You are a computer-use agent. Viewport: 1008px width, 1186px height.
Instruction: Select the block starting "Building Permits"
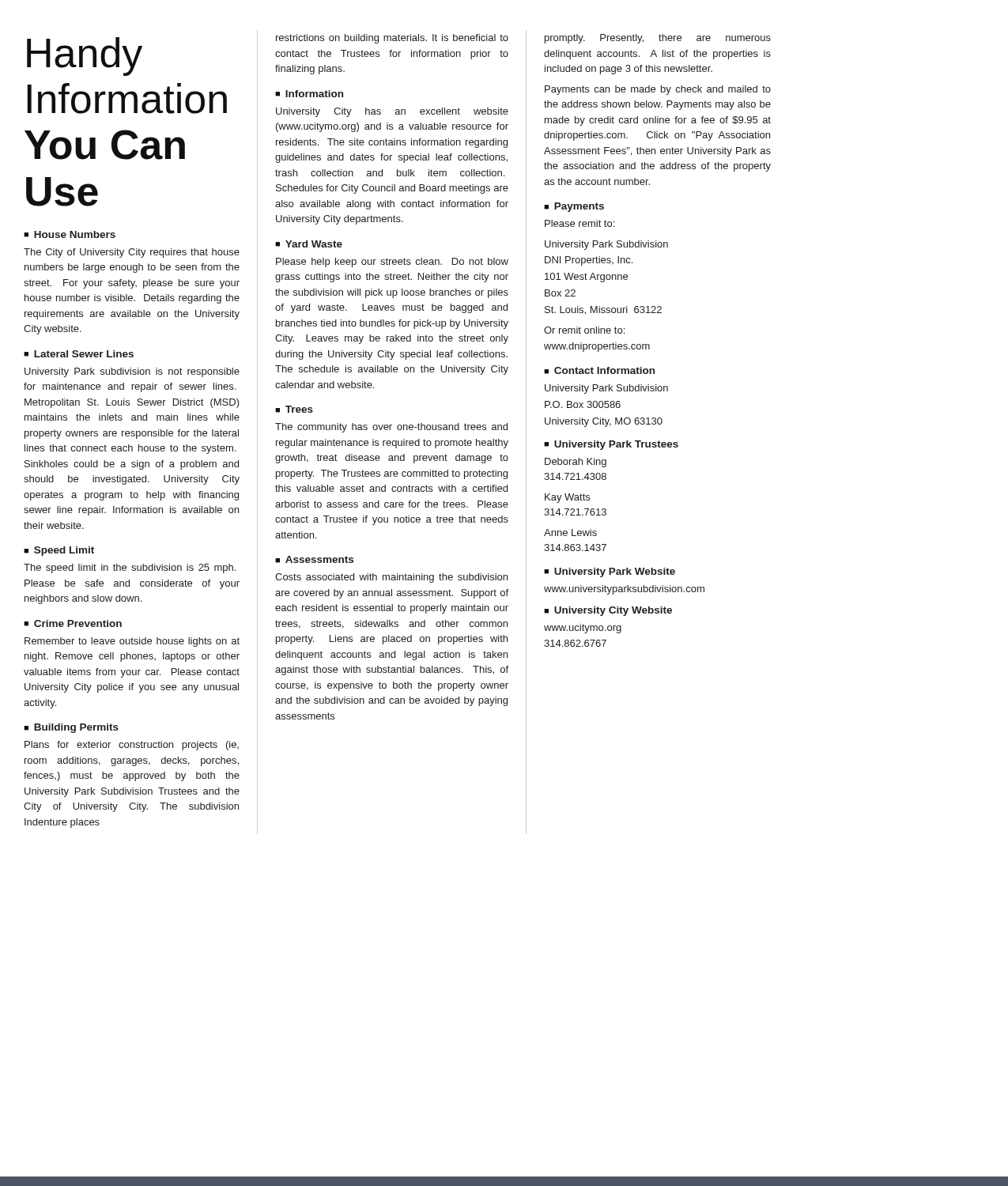[76, 727]
